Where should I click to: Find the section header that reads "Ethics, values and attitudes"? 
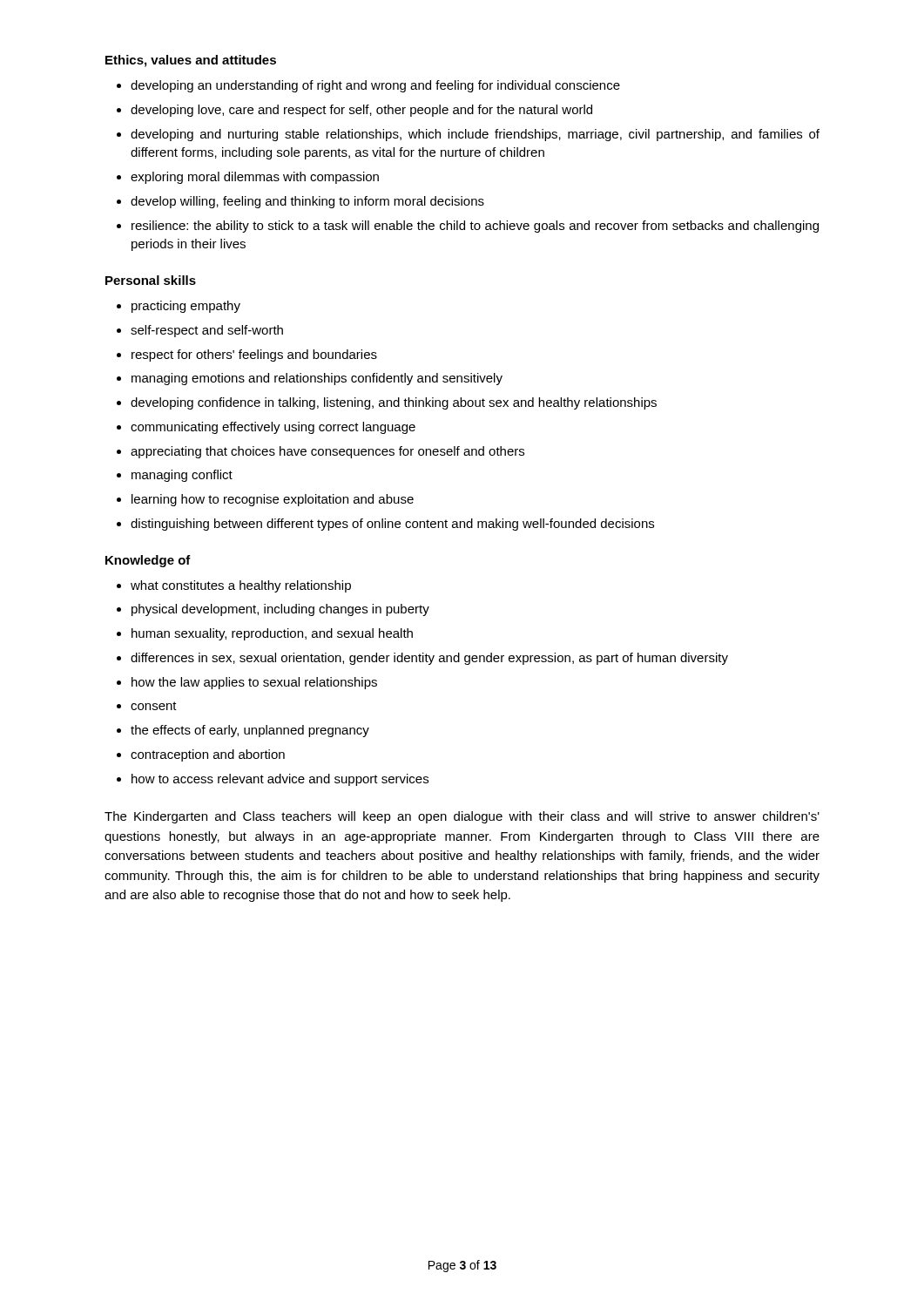pos(191,60)
